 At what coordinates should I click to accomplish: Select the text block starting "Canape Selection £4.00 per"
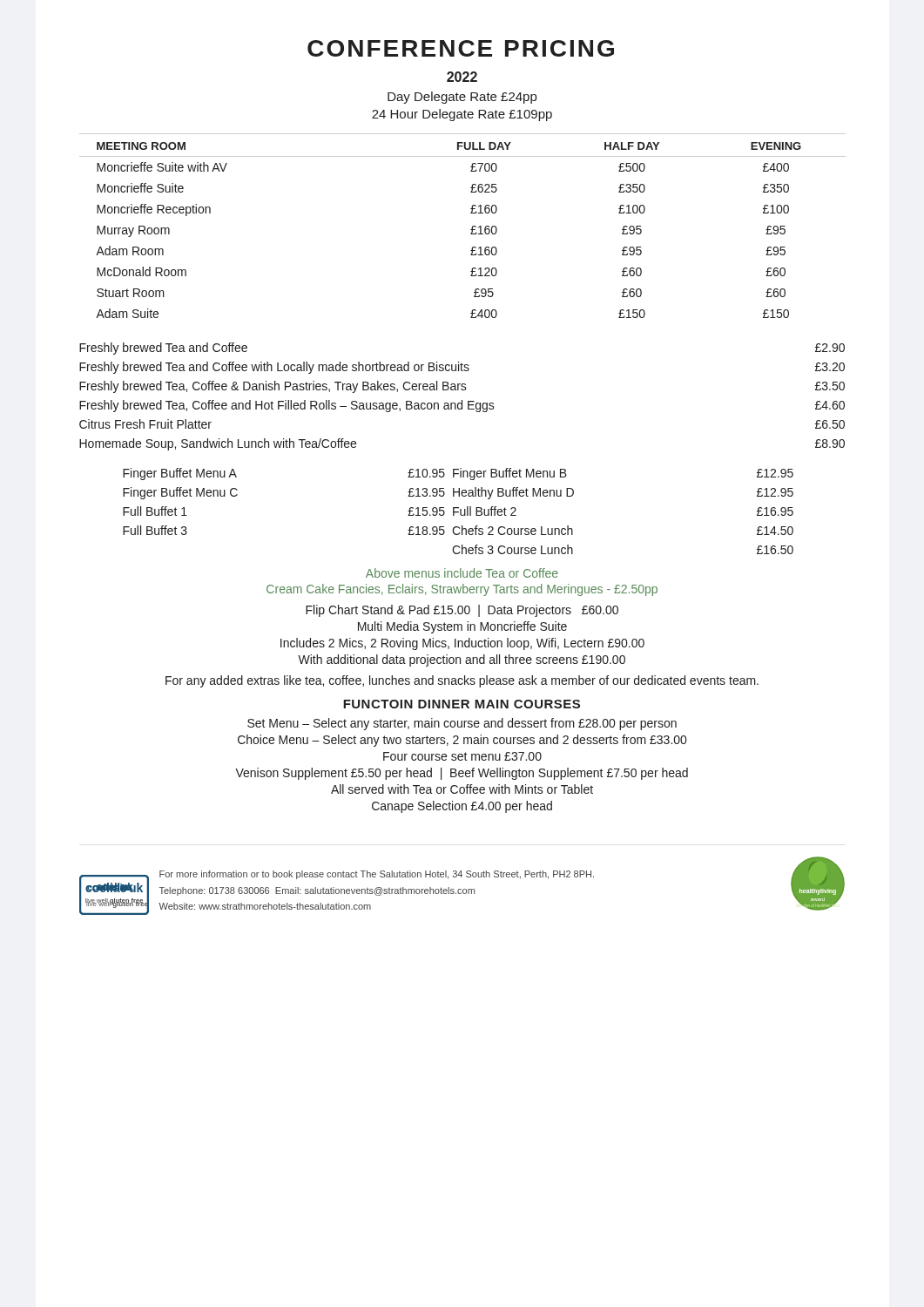(462, 806)
